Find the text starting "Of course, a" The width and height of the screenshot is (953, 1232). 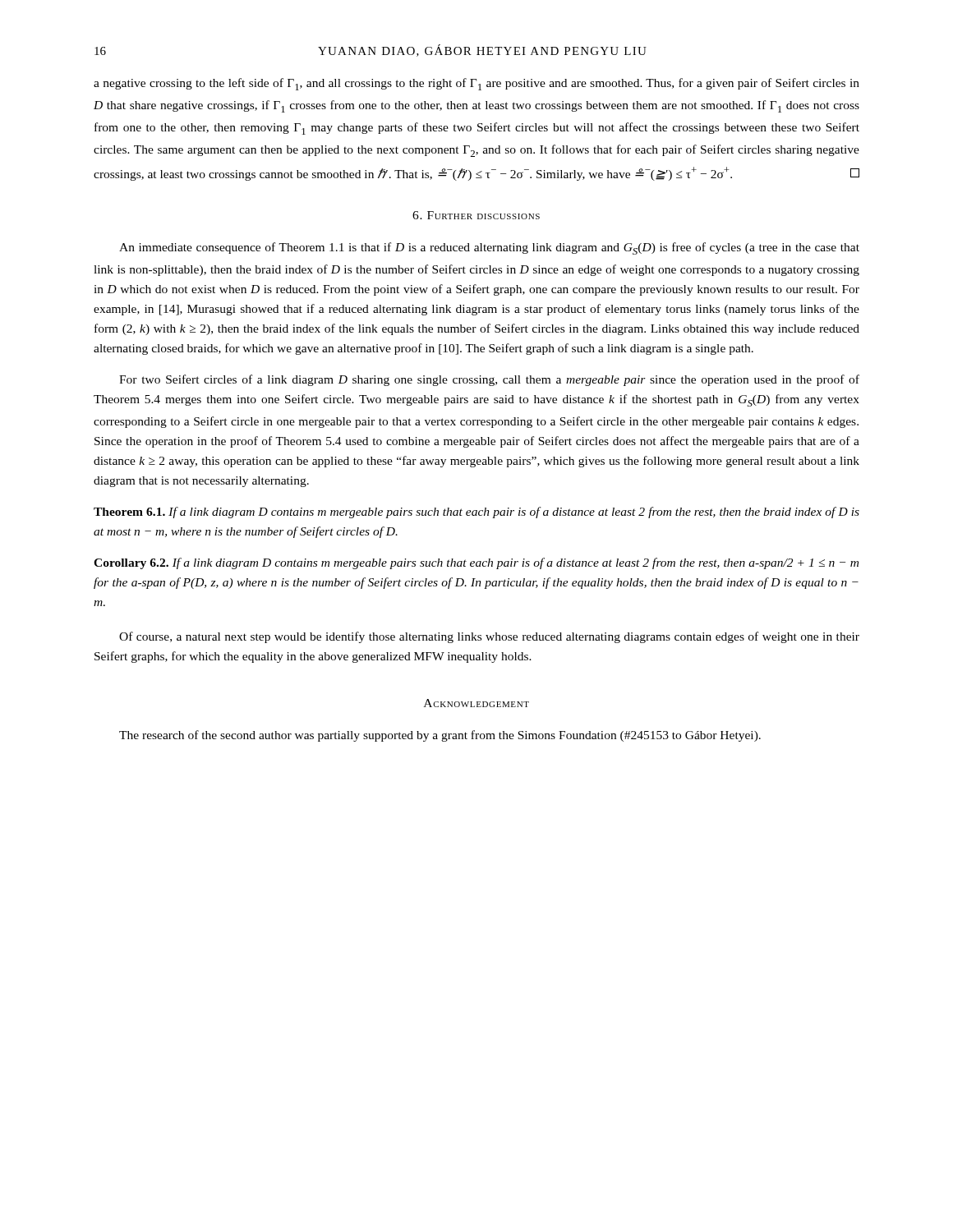[476, 646]
